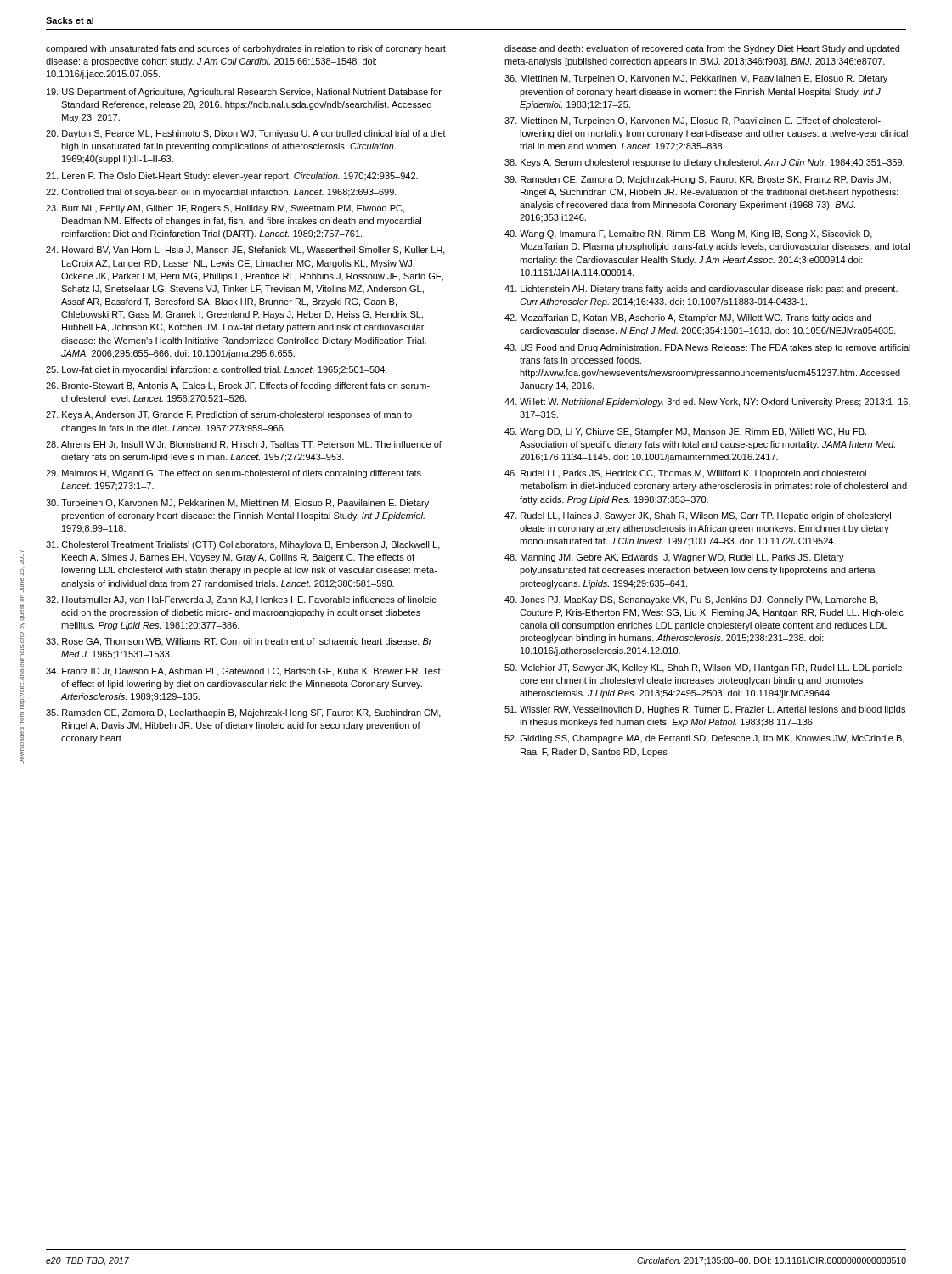Screen dimensions: 1274x952
Task: Find the list item with the text "21. Leren P. The"
Action: coord(246,176)
